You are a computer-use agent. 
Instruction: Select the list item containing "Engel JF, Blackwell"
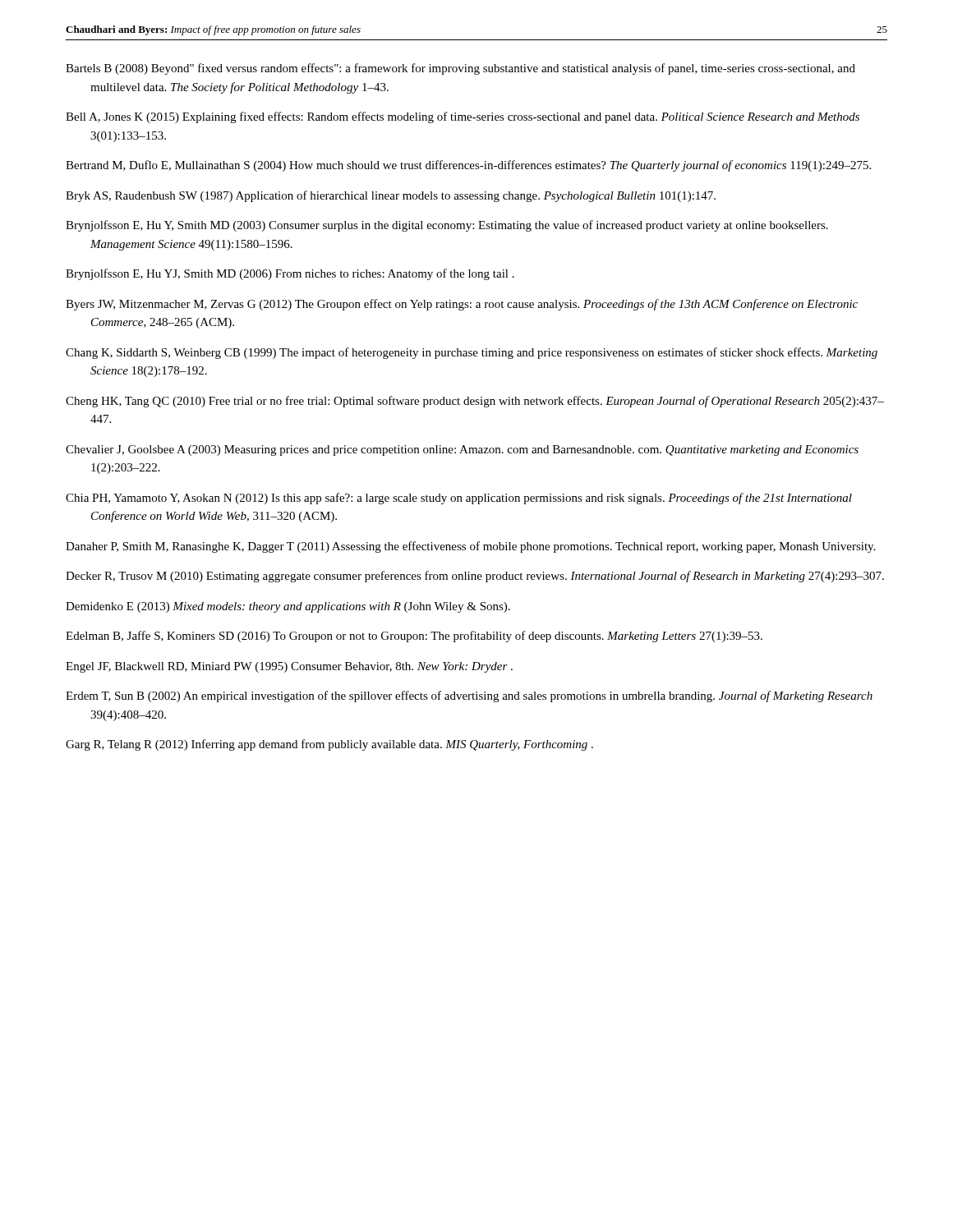[x=476, y=666]
